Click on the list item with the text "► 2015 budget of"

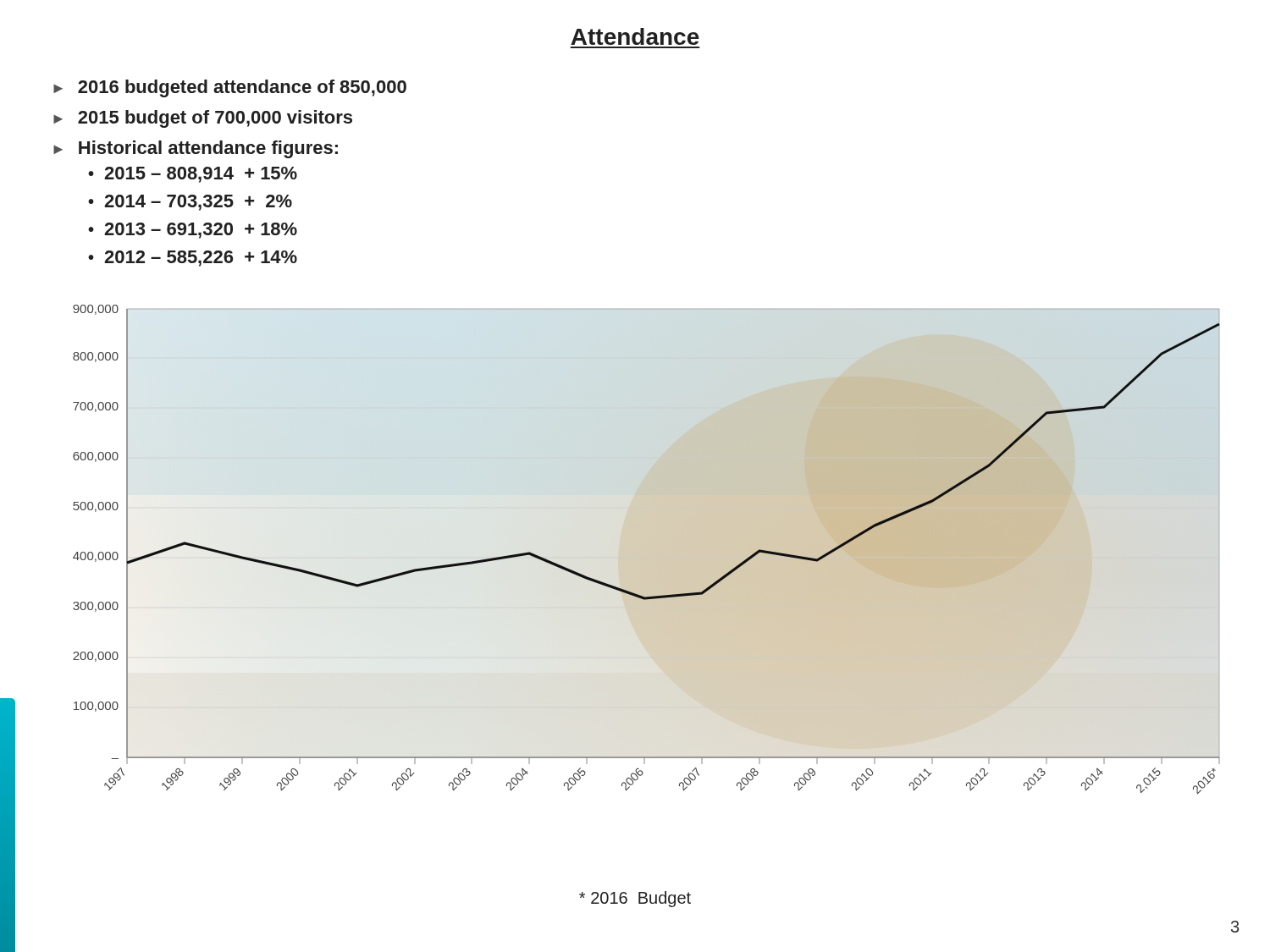pos(202,118)
